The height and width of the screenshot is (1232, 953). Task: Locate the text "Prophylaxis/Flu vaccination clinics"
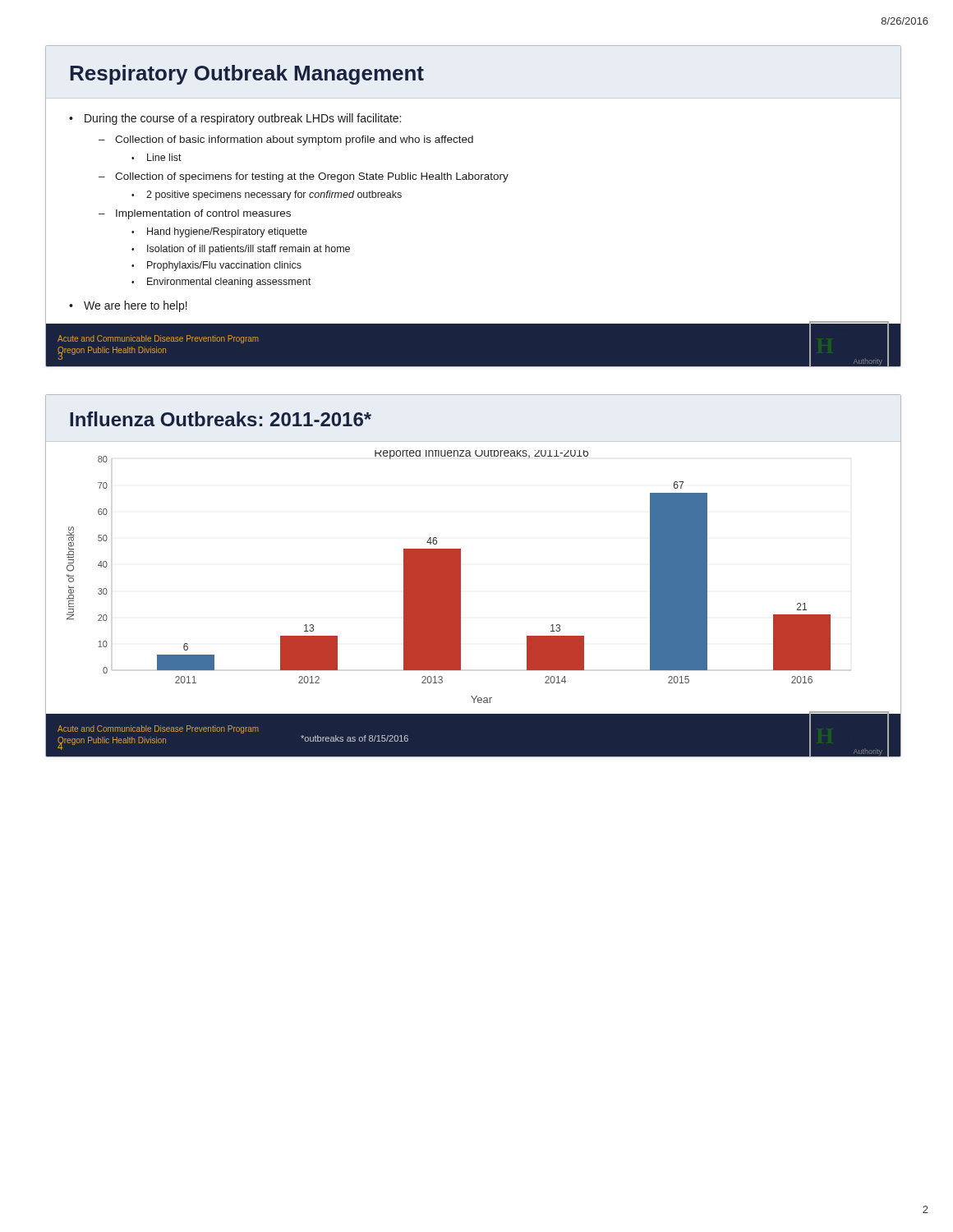pyautogui.click(x=224, y=265)
